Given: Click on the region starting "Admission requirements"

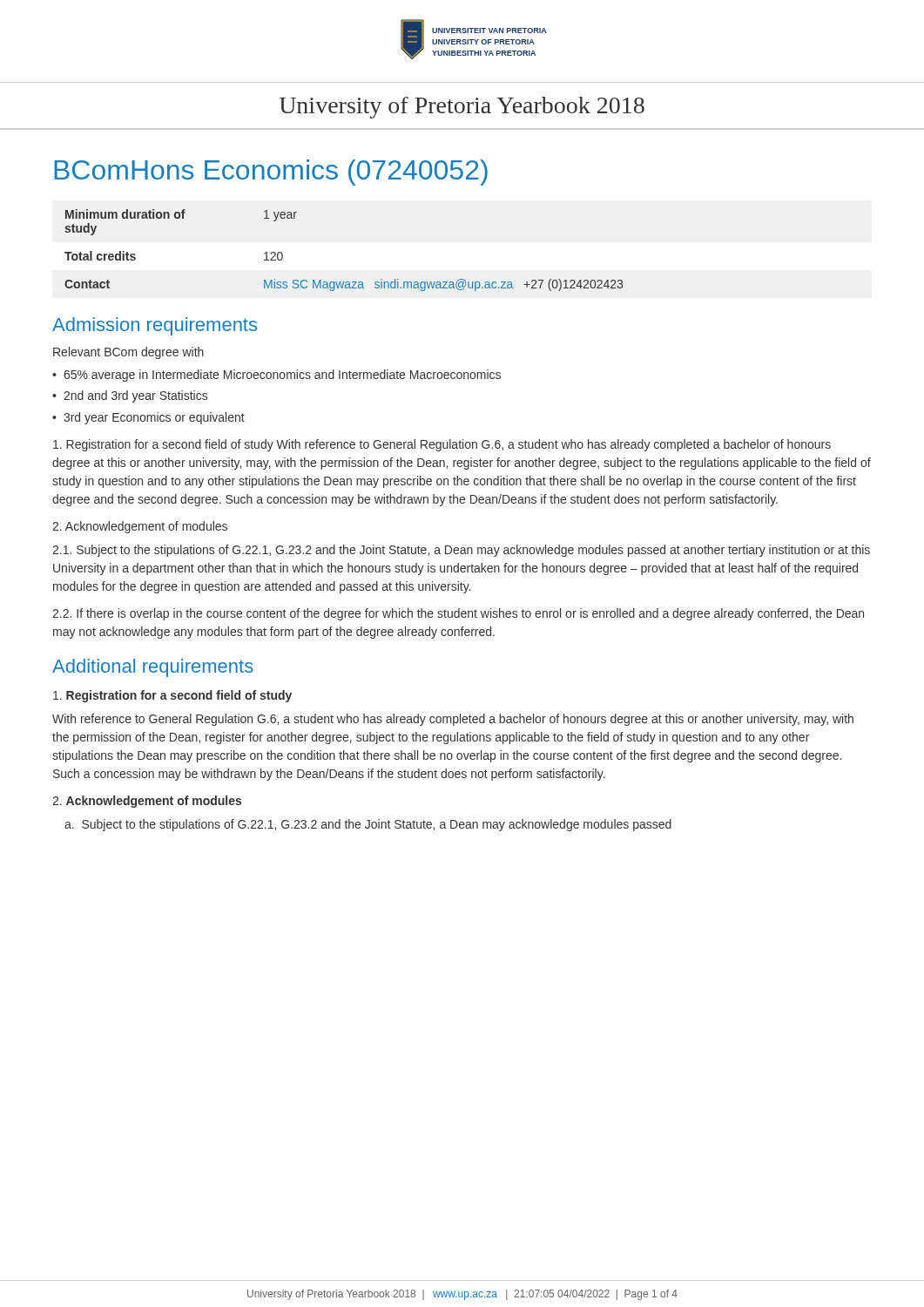Looking at the screenshot, I should [x=155, y=325].
